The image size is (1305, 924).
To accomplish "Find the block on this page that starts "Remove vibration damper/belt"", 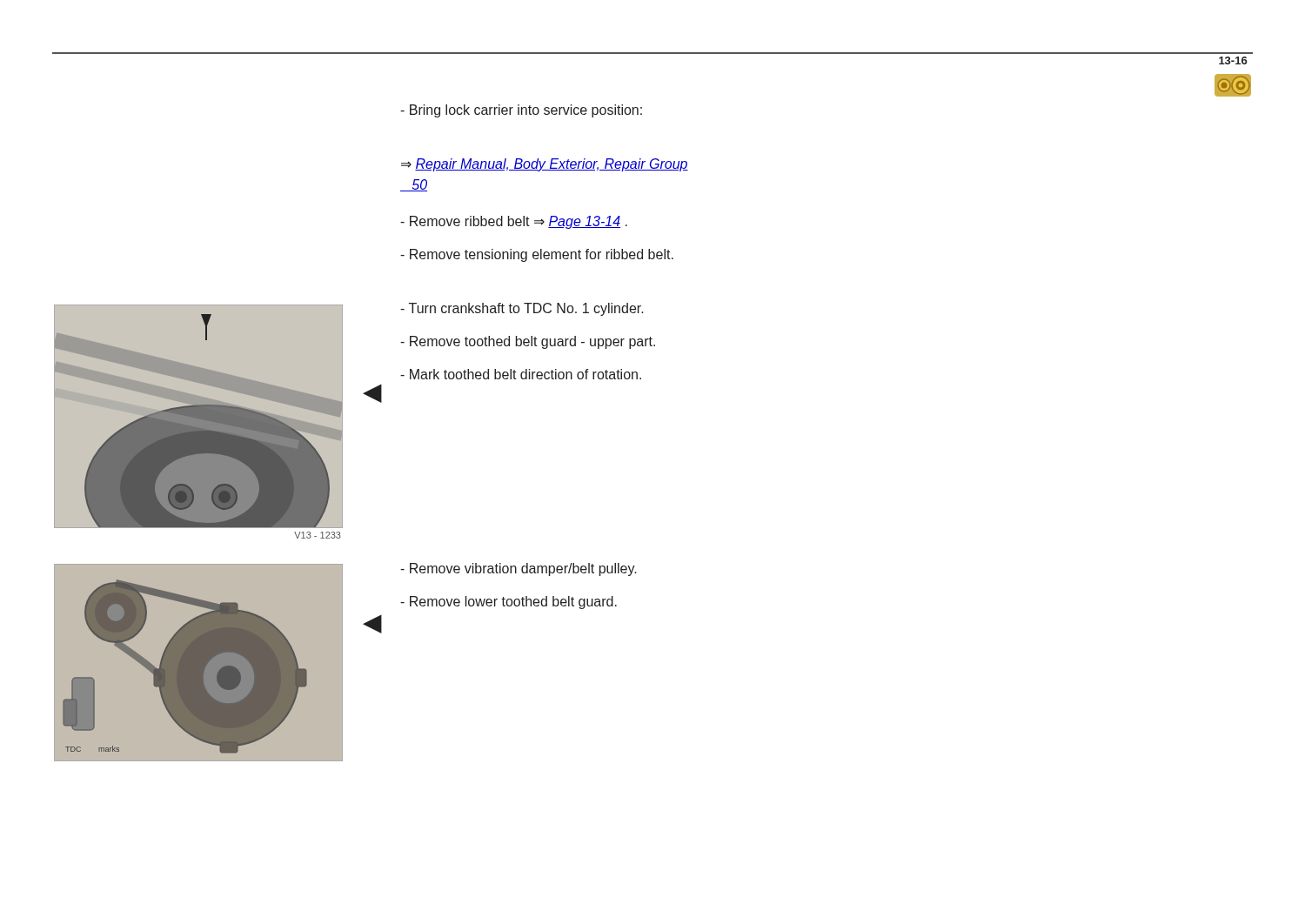I will 519,569.
